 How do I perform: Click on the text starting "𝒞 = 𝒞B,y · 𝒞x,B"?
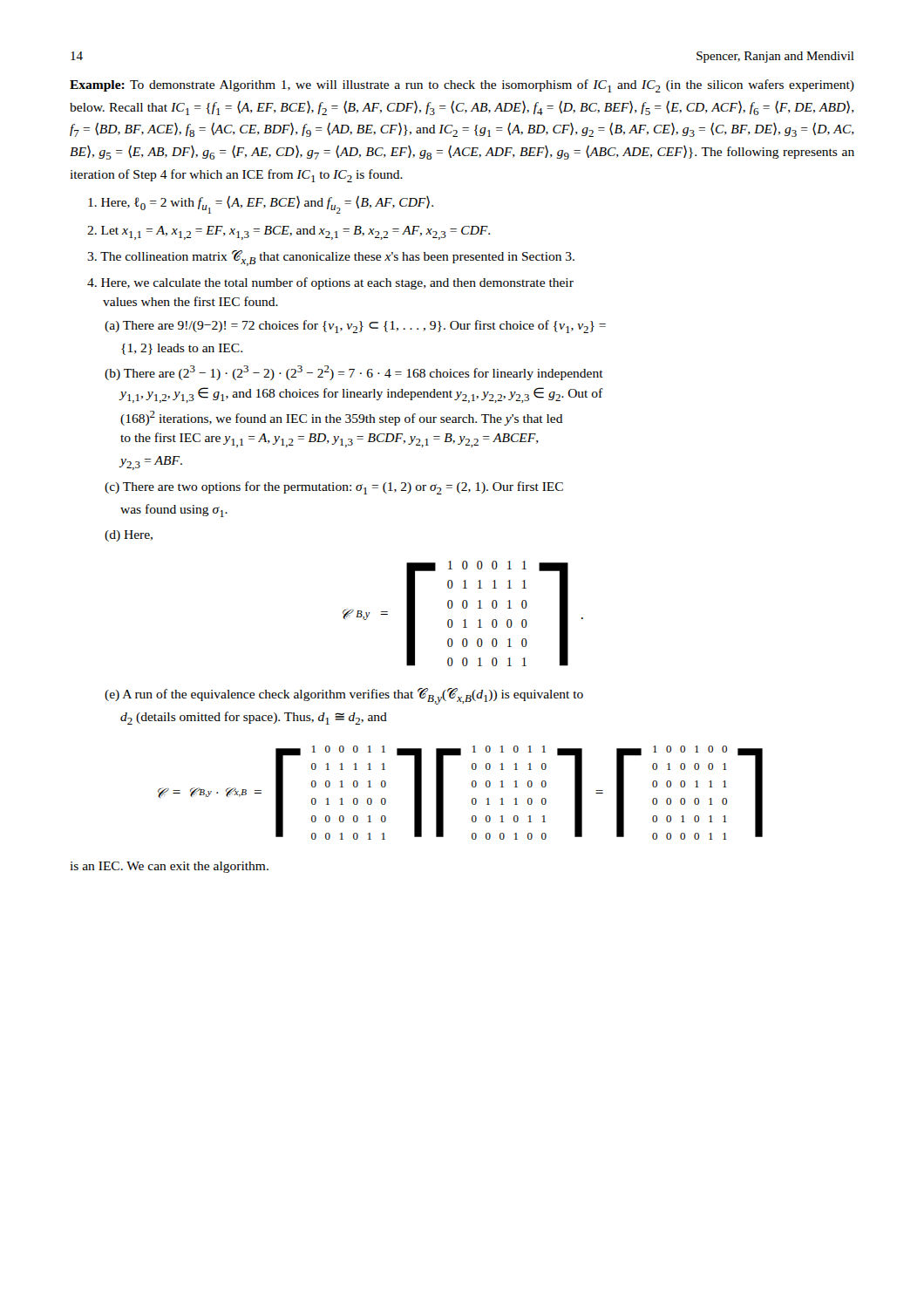(462, 793)
